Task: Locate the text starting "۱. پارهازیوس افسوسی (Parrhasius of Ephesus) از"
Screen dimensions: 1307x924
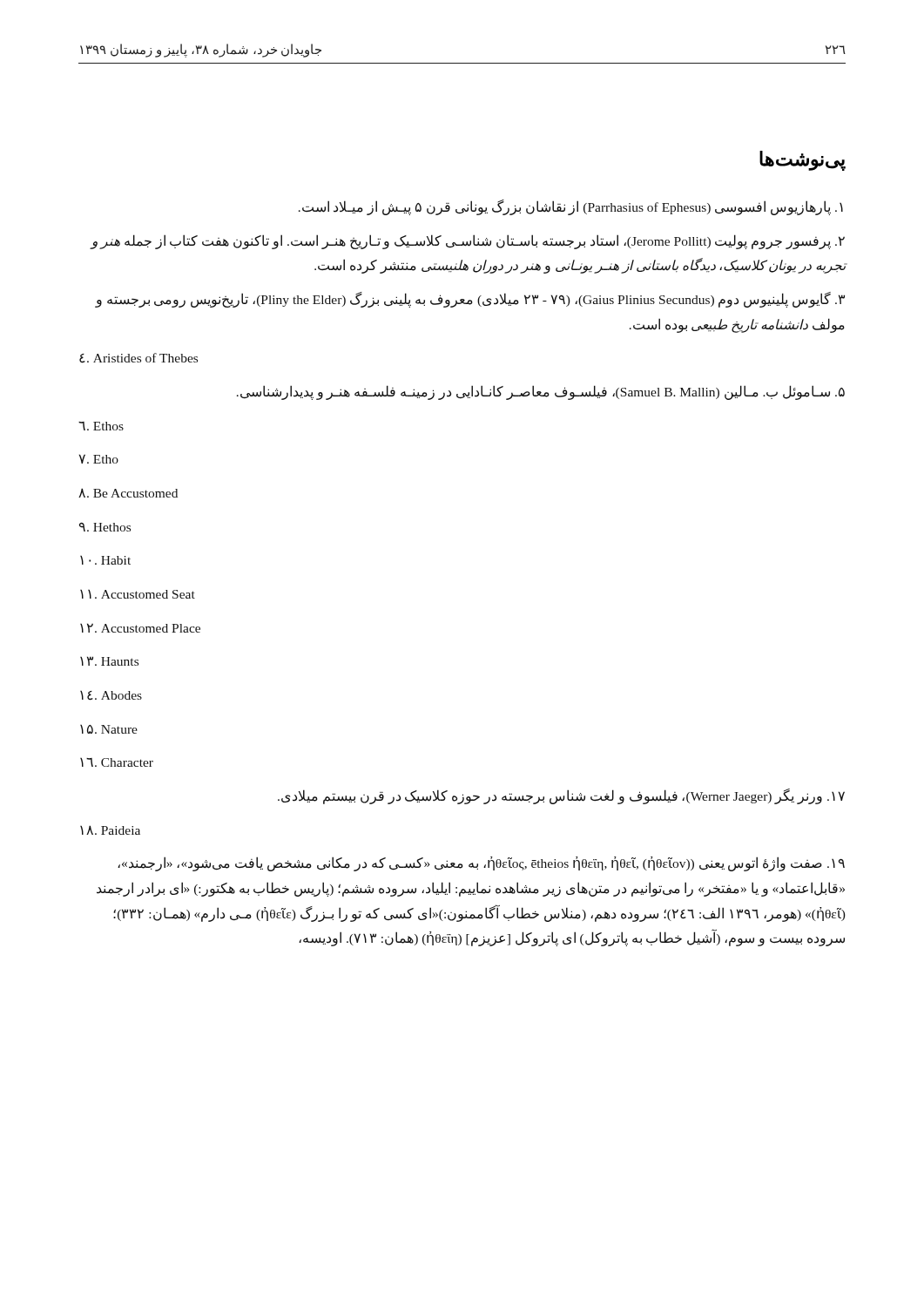Action: 572,207
